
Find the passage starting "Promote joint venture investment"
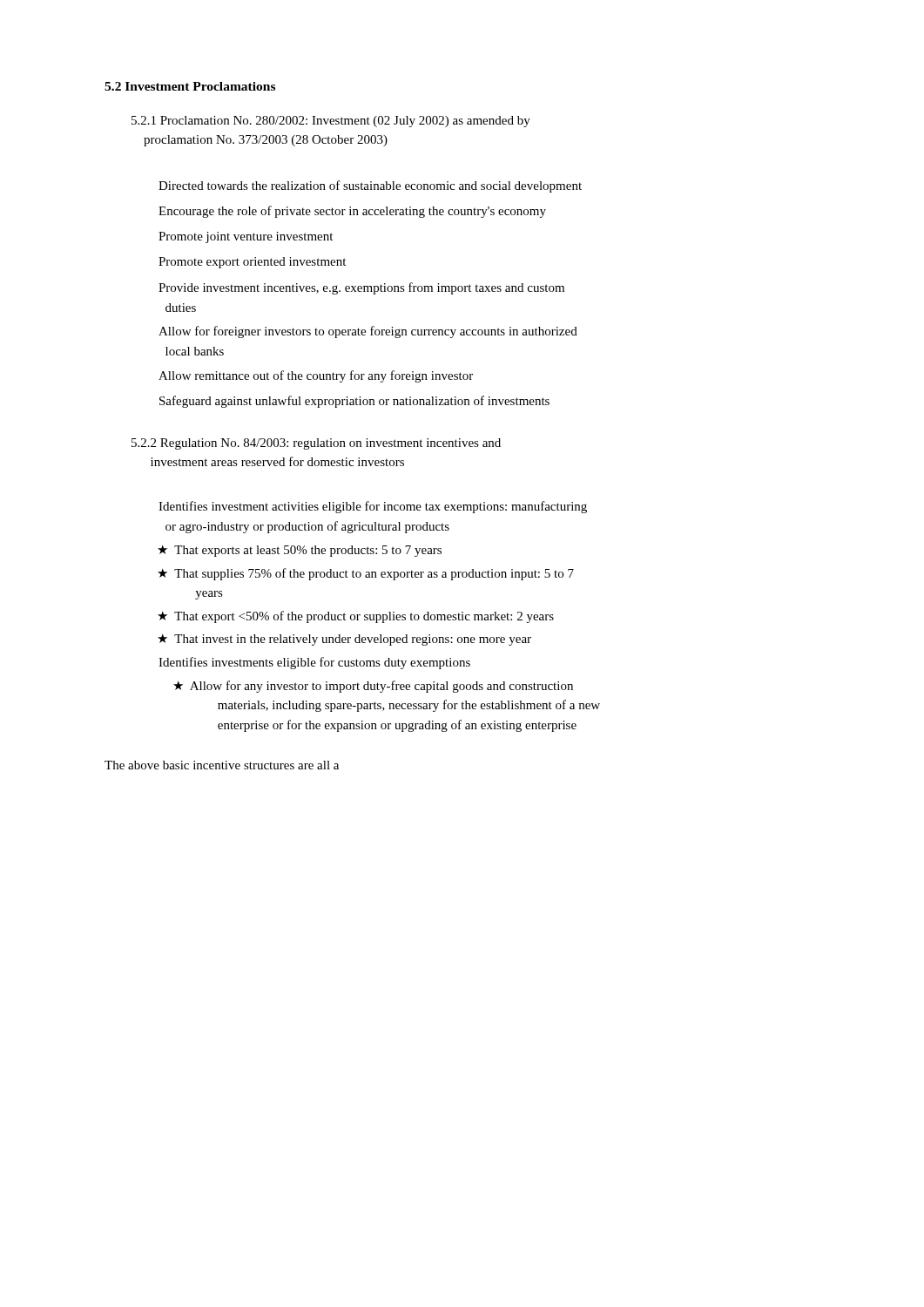click(246, 236)
